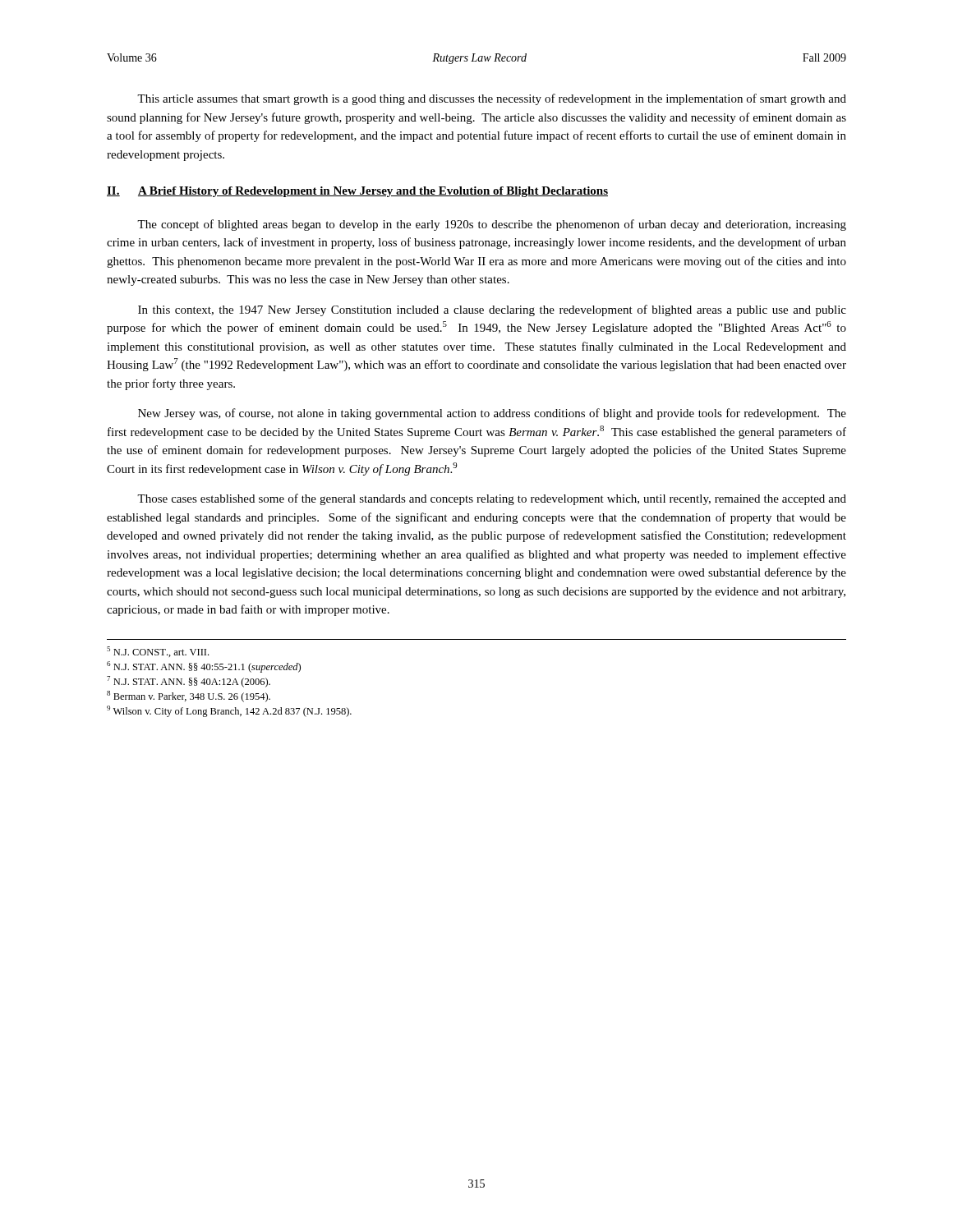Point to the block beginning "In this context, the 1947 New"
This screenshot has height=1232, width=953.
476,346
